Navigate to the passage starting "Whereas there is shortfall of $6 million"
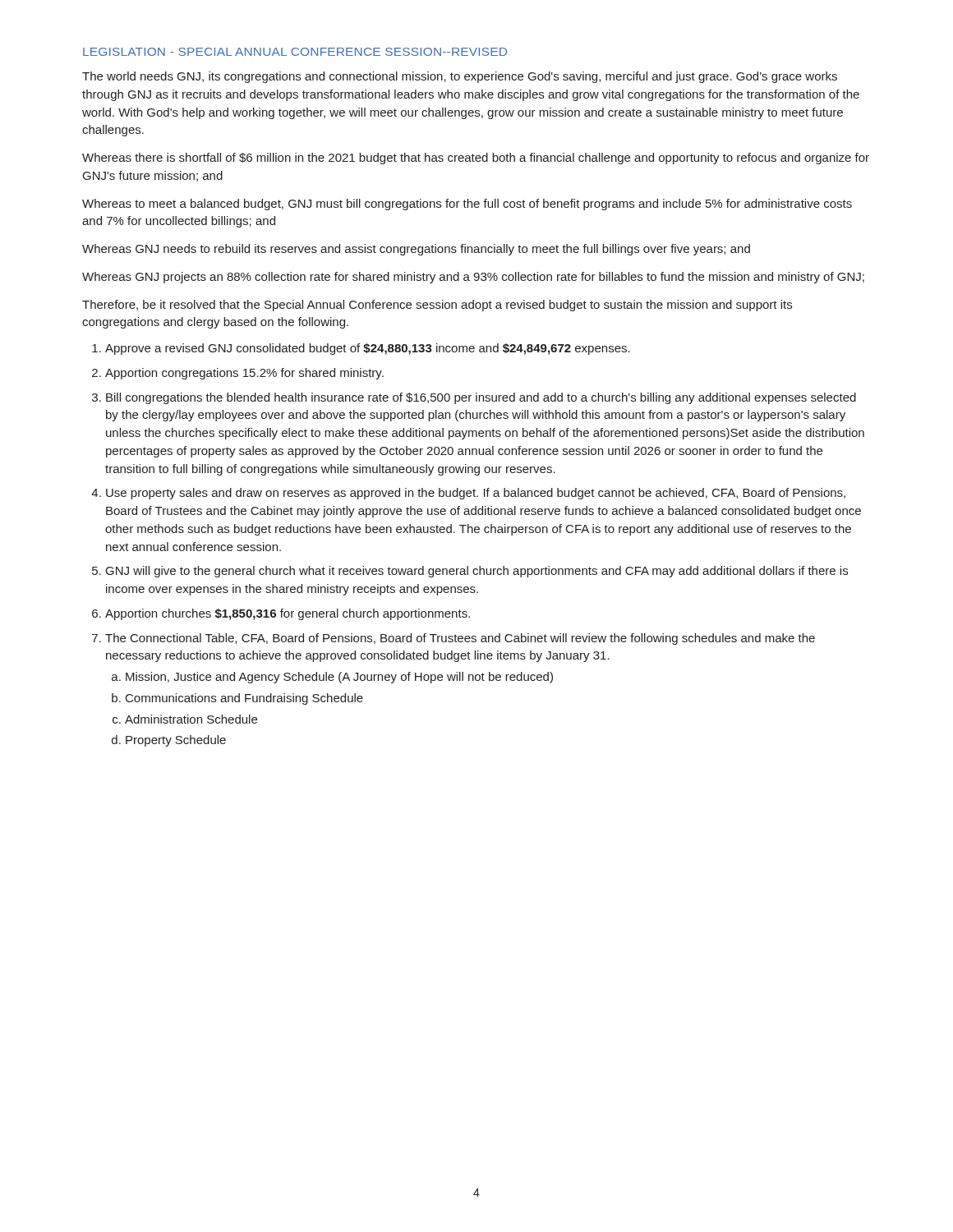Image resolution: width=953 pixels, height=1232 pixels. [x=476, y=166]
